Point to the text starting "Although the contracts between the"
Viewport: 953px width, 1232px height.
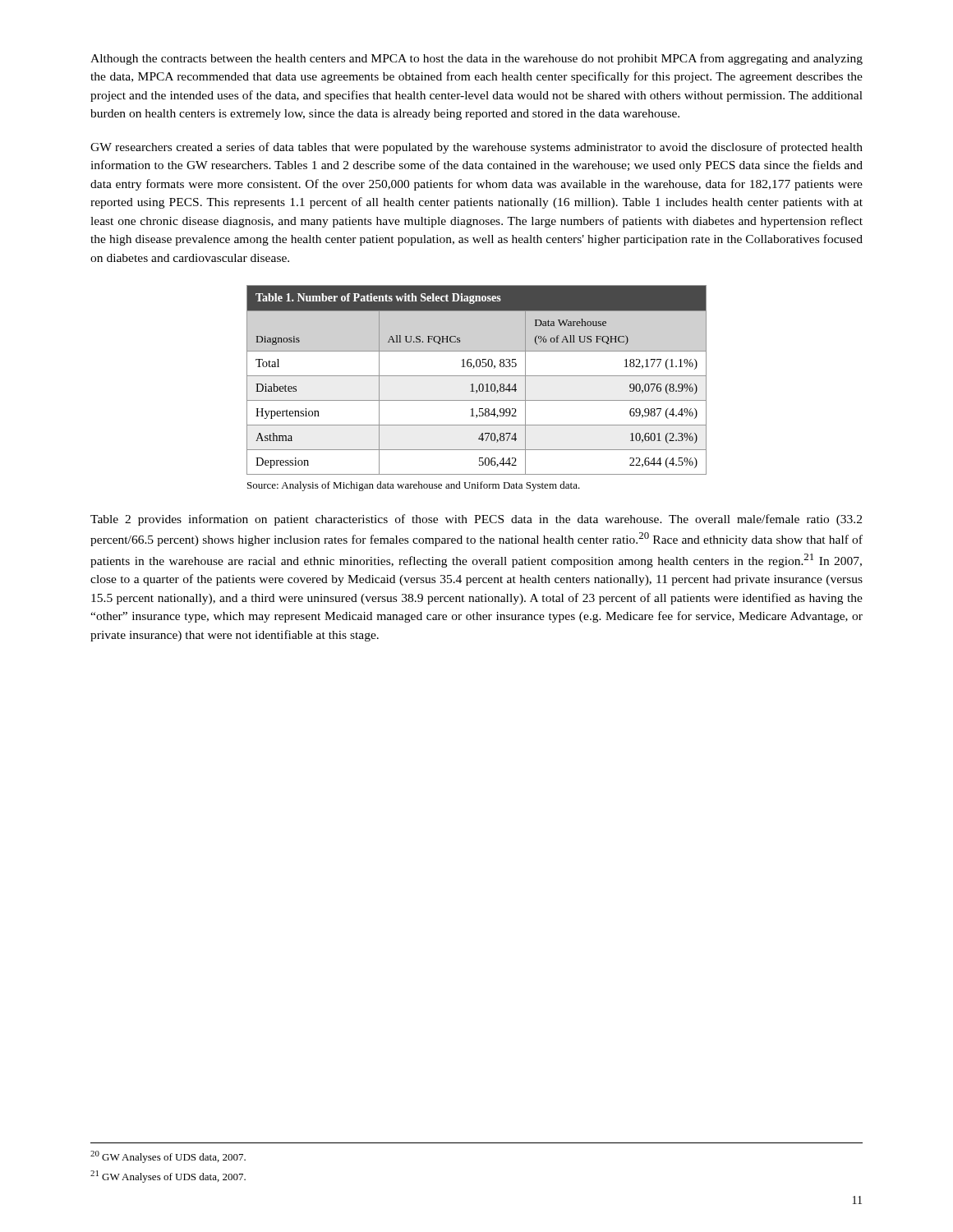[476, 86]
